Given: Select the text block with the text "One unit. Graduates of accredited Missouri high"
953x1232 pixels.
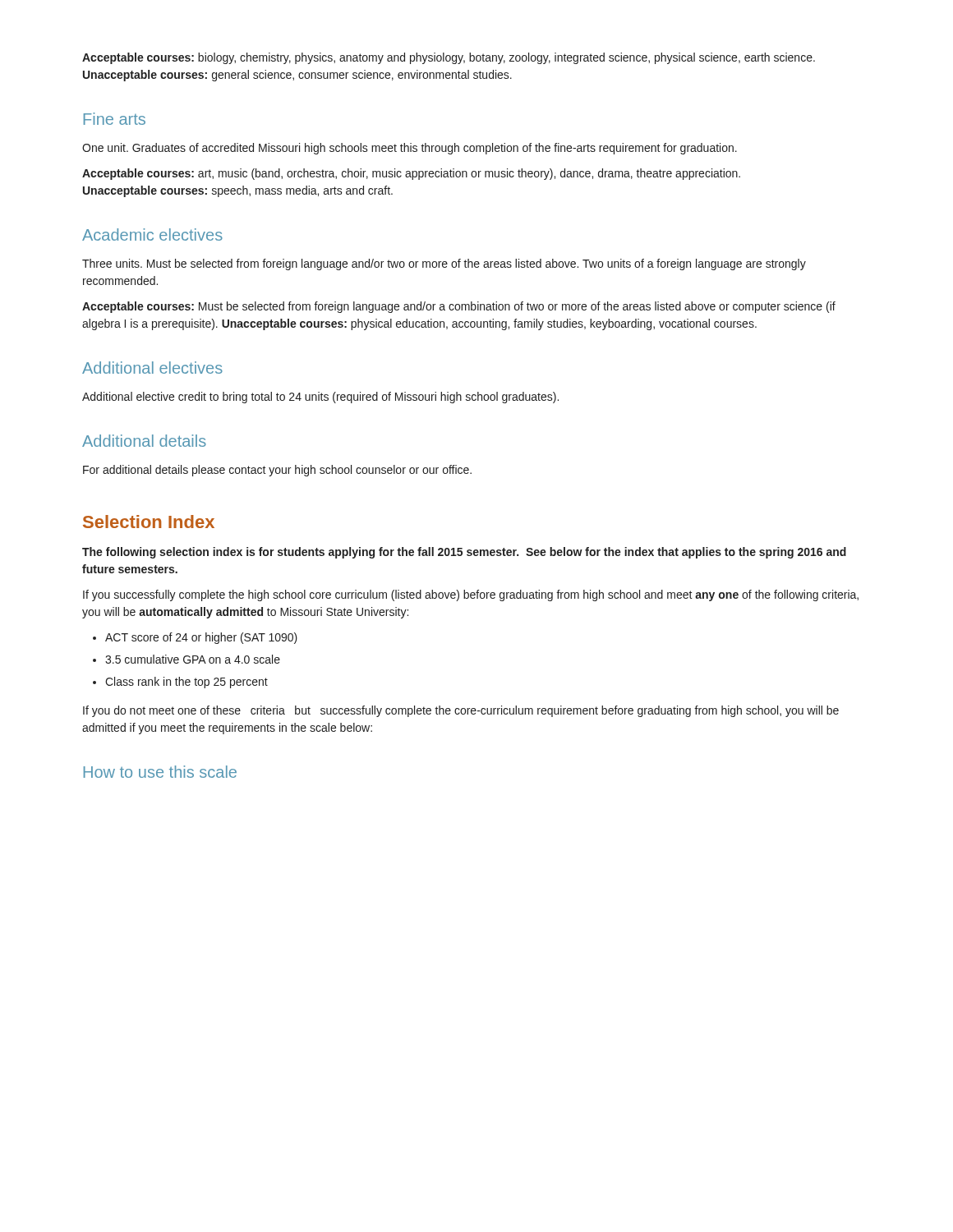Looking at the screenshot, I should [476, 148].
